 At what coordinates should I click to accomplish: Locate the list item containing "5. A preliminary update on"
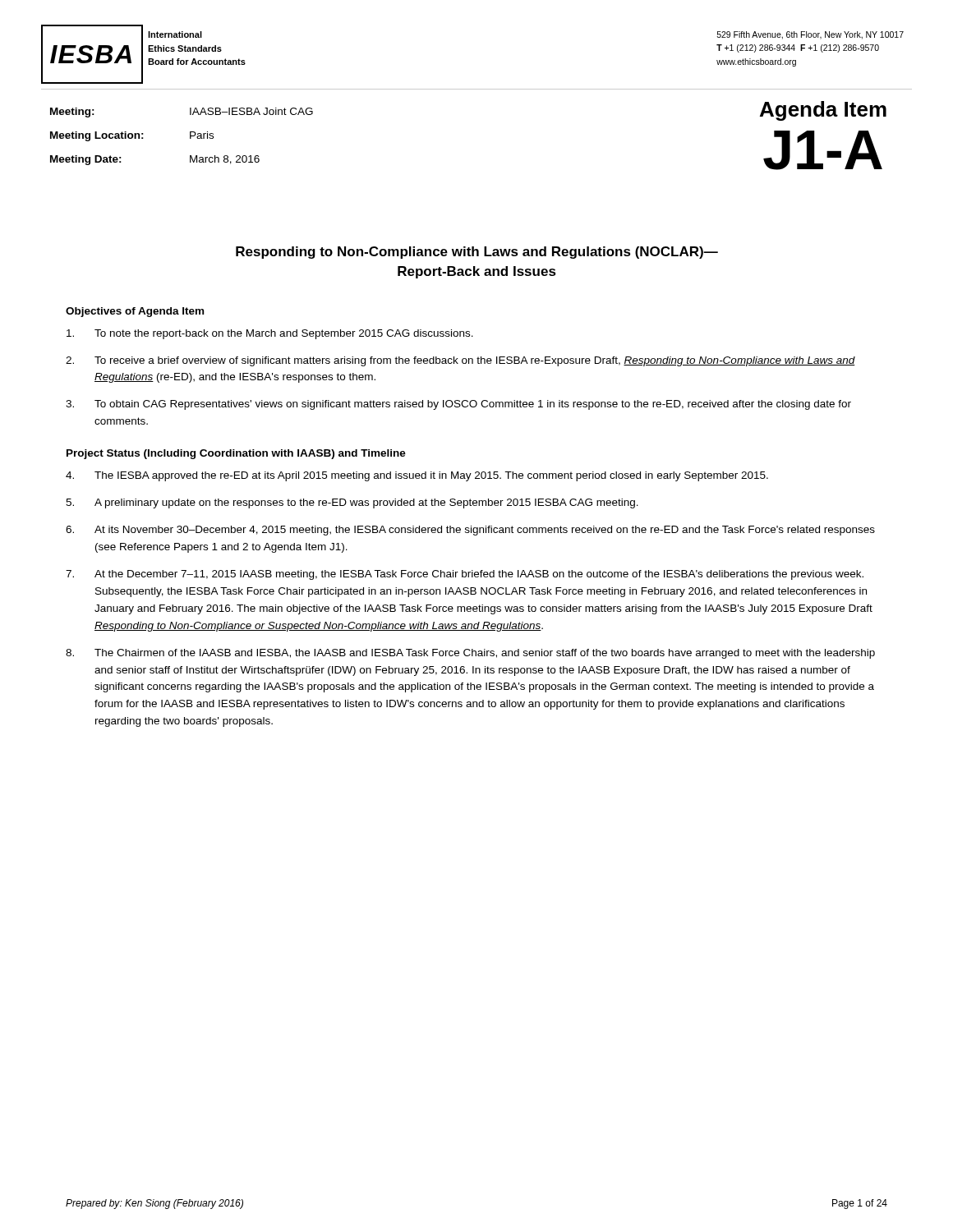[x=476, y=503]
